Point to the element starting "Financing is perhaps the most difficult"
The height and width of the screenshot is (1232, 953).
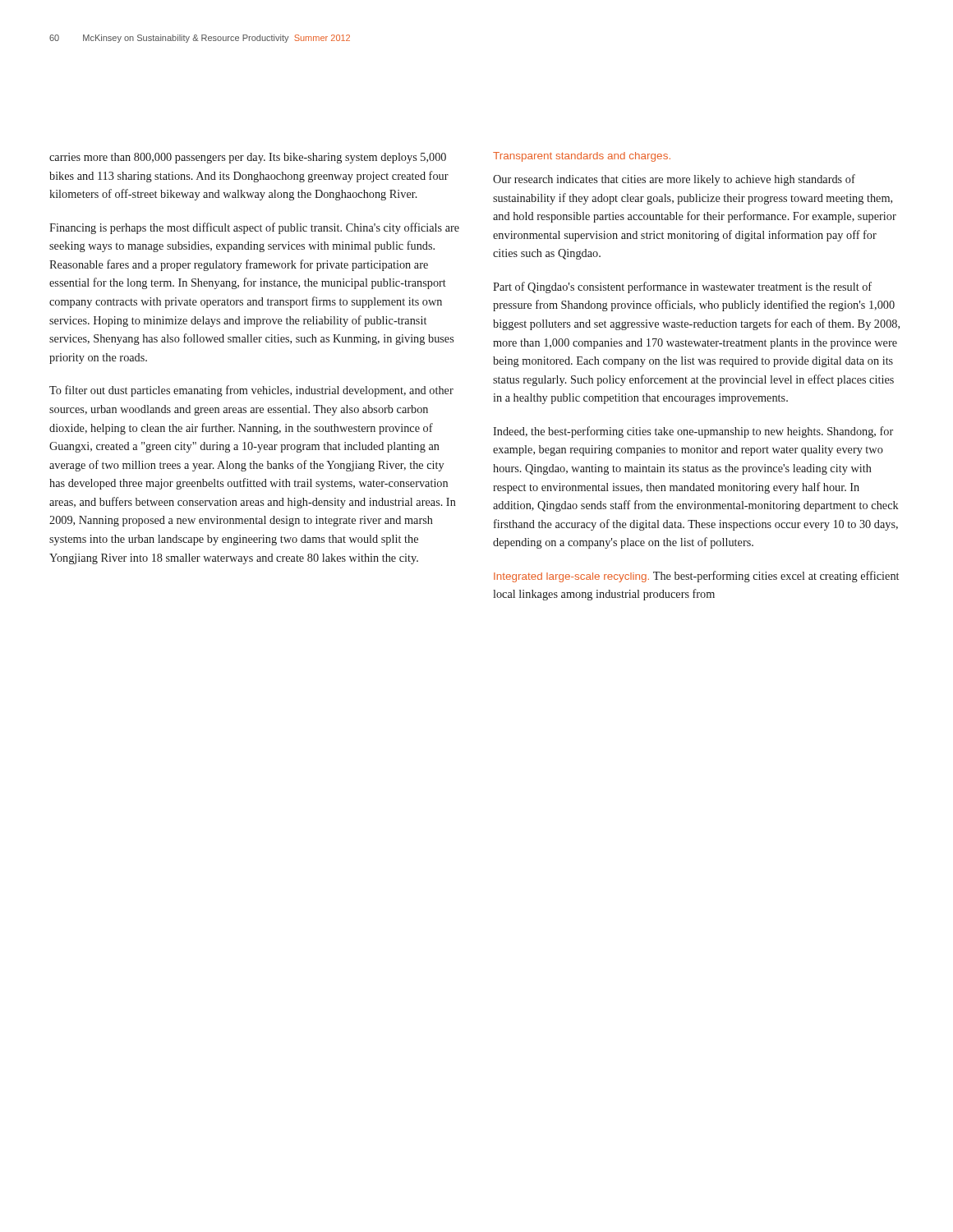pyautogui.click(x=254, y=292)
